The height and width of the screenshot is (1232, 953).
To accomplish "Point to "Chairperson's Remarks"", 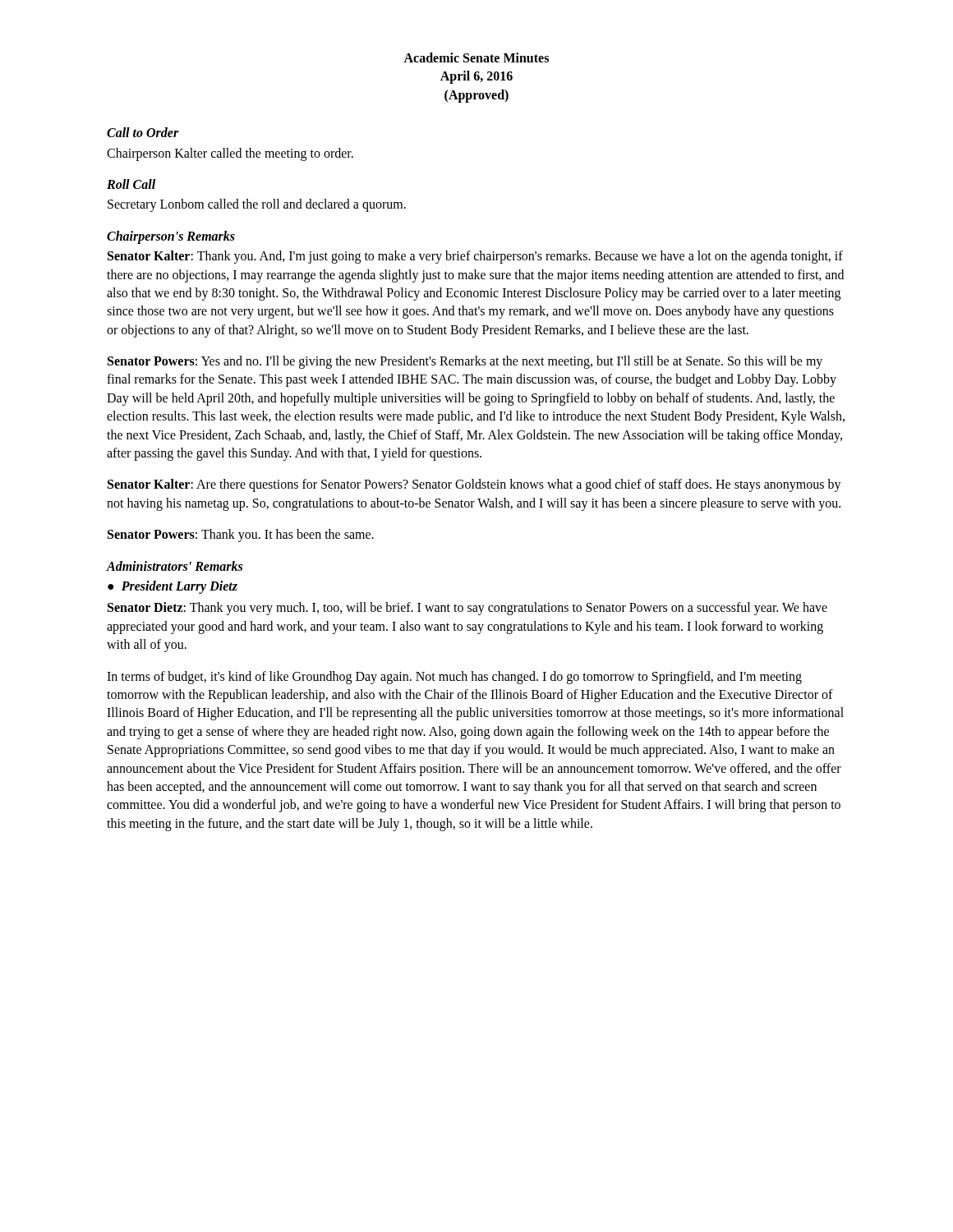I will [171, 236].
